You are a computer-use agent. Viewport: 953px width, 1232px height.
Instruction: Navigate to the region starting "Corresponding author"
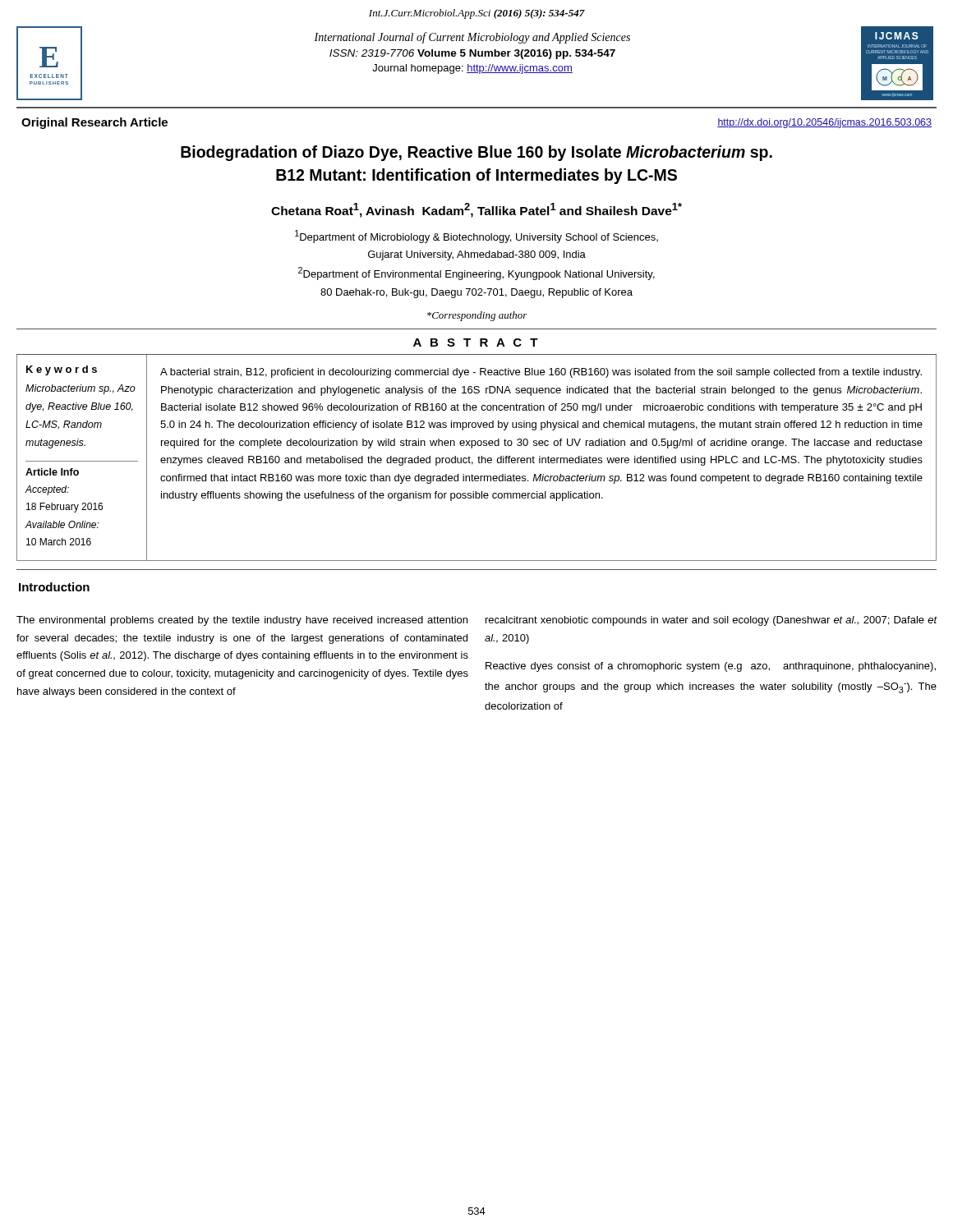(x=476, y=315)
